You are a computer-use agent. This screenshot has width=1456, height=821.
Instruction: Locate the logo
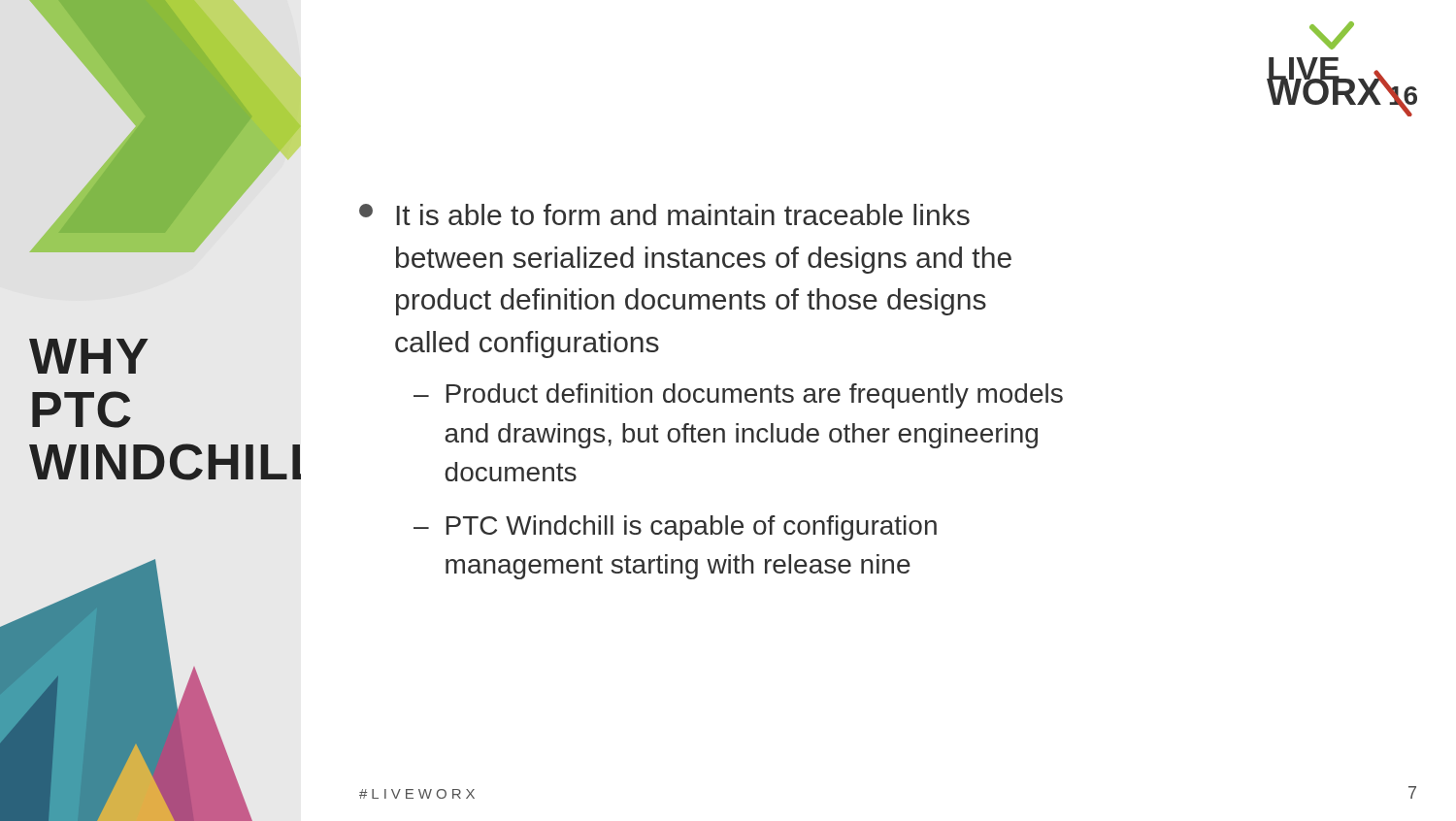point(1340,68)
